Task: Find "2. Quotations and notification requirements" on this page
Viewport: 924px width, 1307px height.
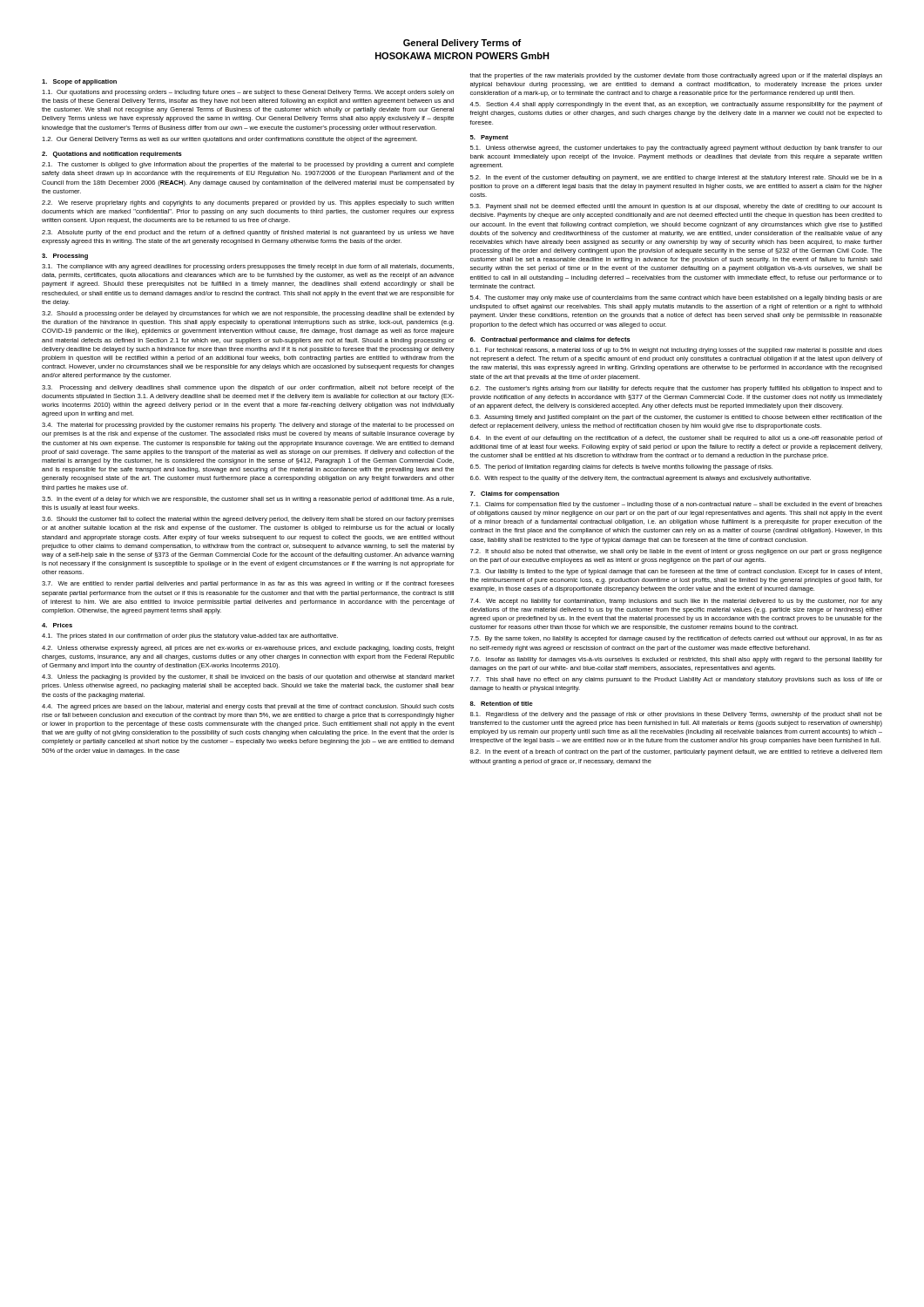Action: 112,154
